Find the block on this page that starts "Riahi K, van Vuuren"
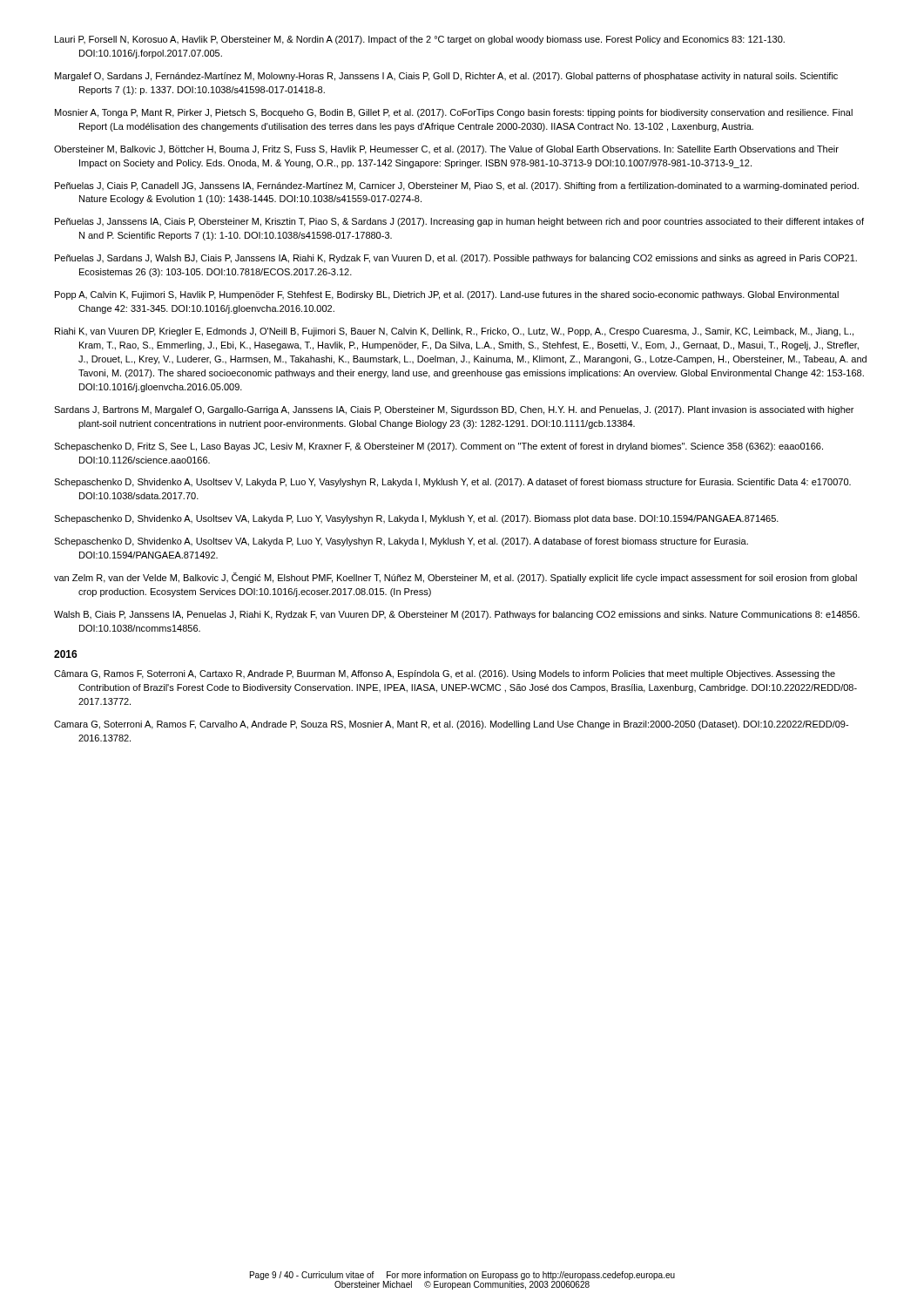This screenshot has height=1307, width=924. click(461, 359)
